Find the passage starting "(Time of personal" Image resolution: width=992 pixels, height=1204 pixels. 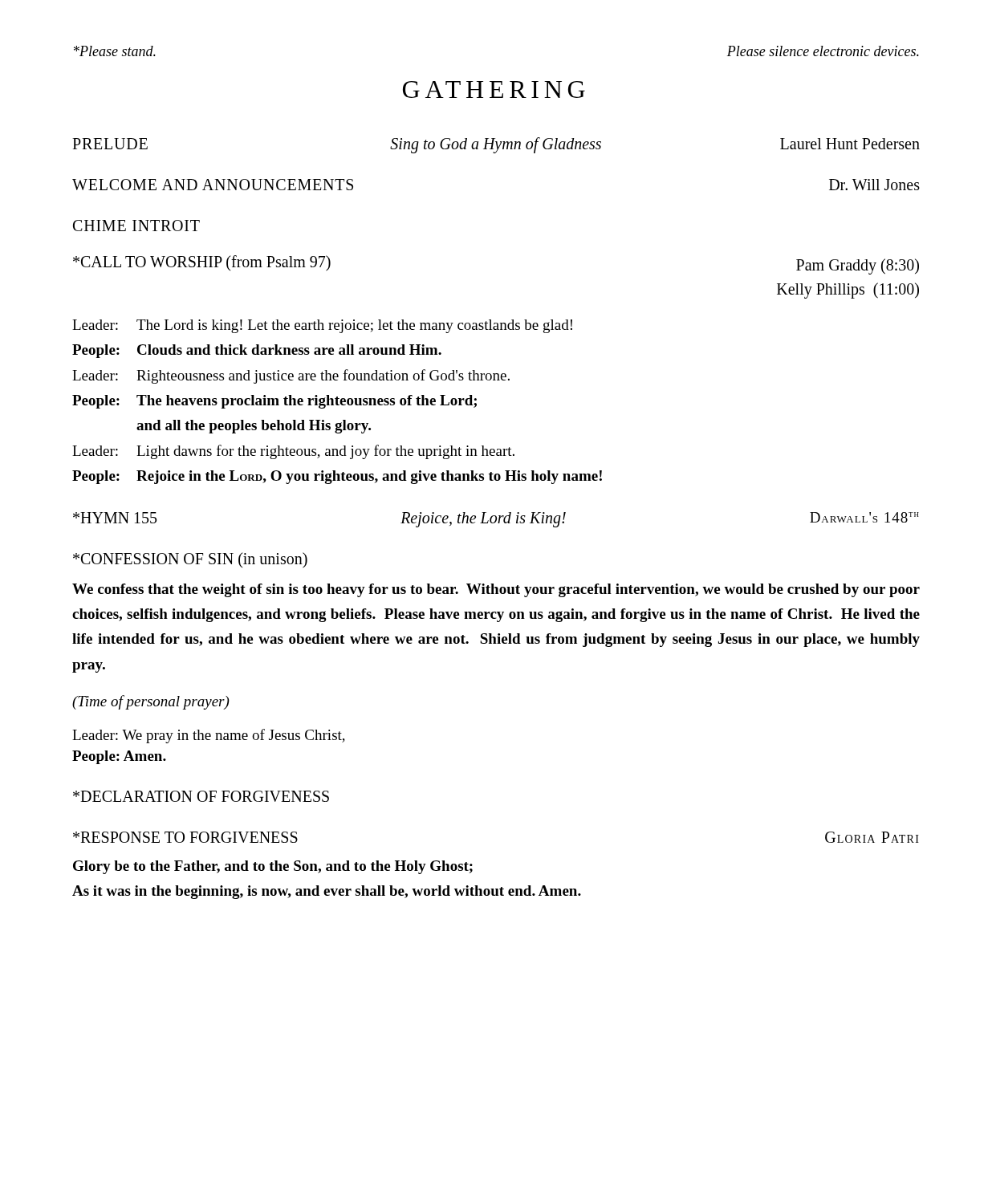pyautogui.click(x=151, y=701)
